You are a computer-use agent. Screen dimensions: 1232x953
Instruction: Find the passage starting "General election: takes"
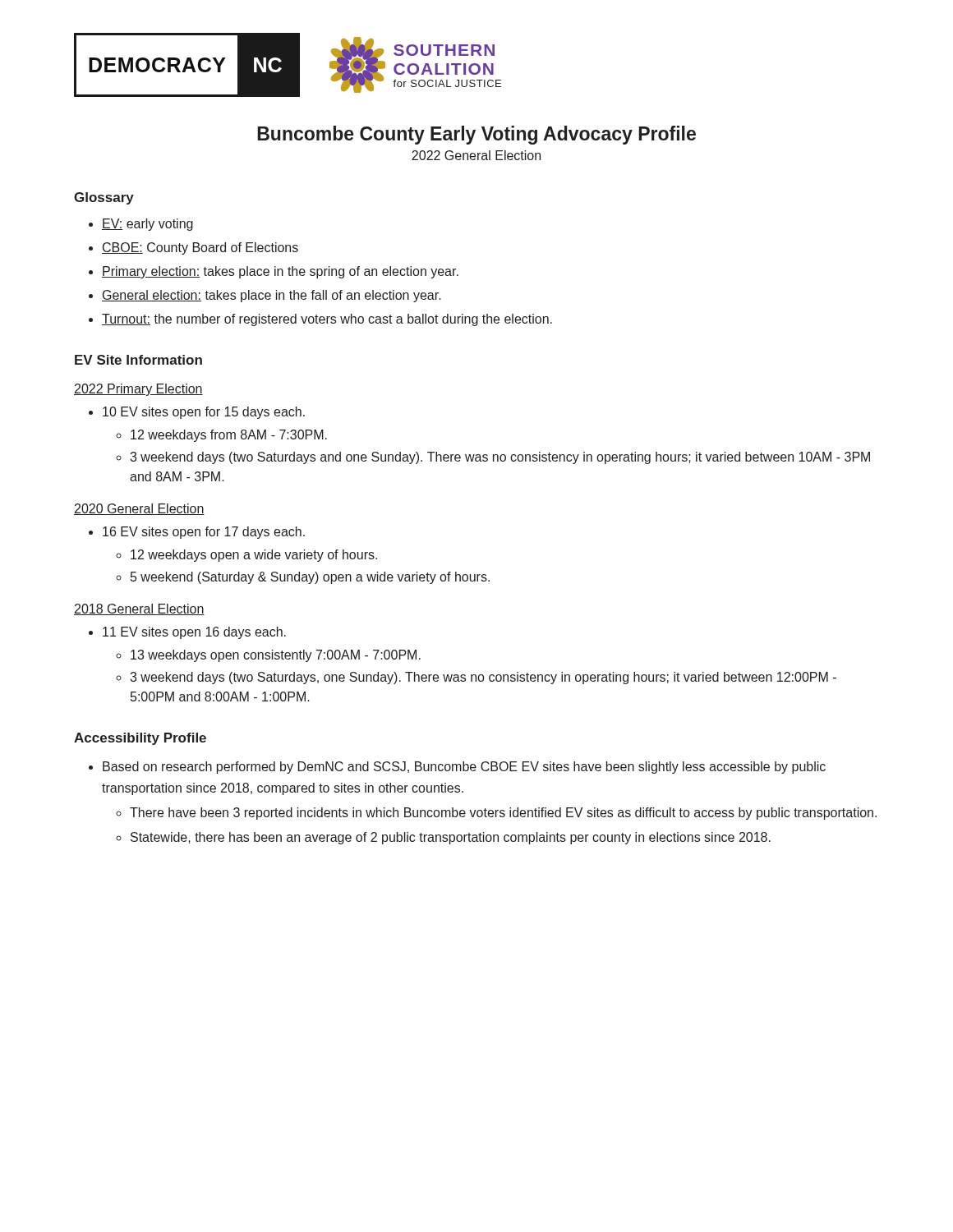tap(272, 295)
